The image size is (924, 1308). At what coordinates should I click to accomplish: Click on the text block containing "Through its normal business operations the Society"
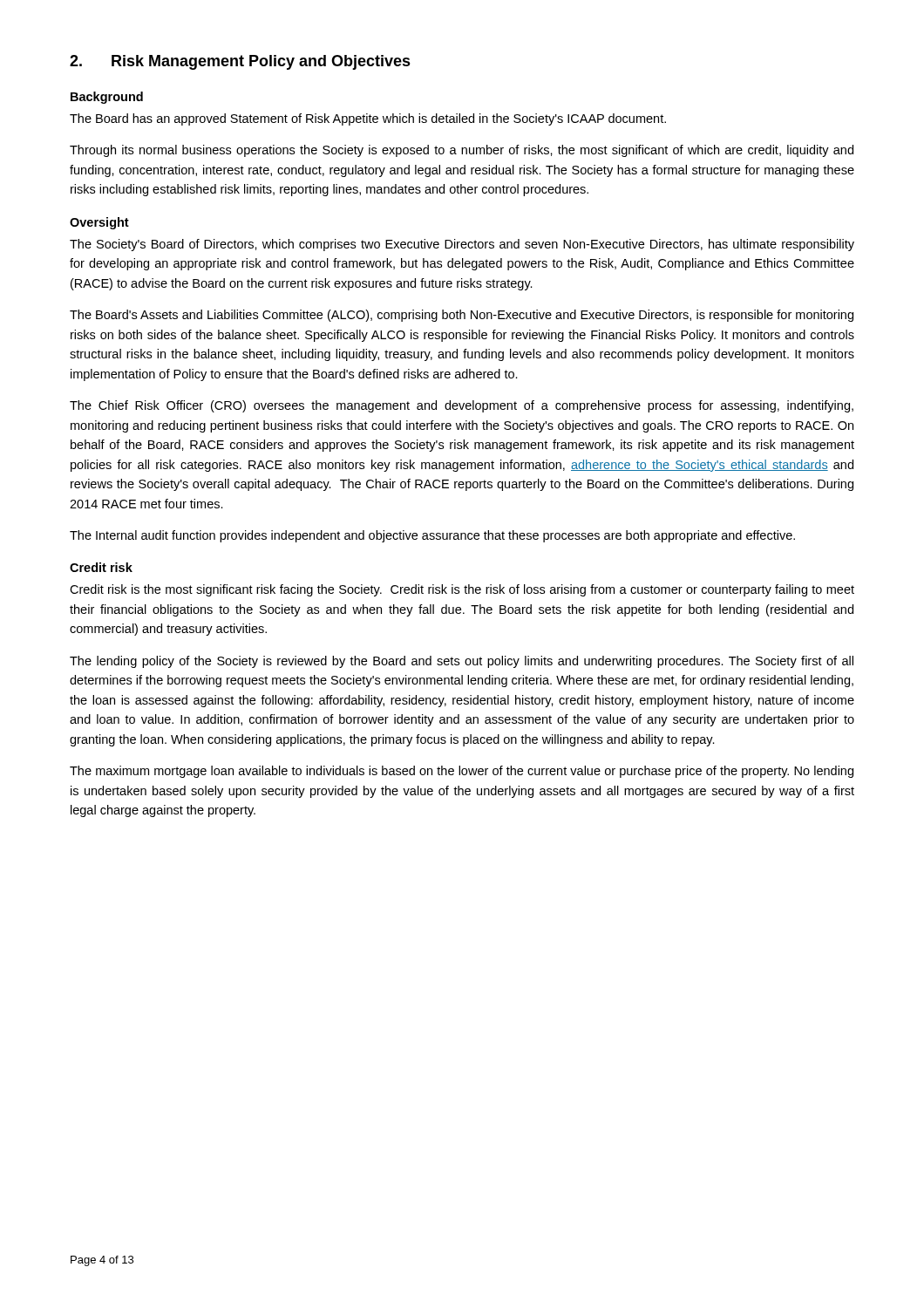click(462, 170)
